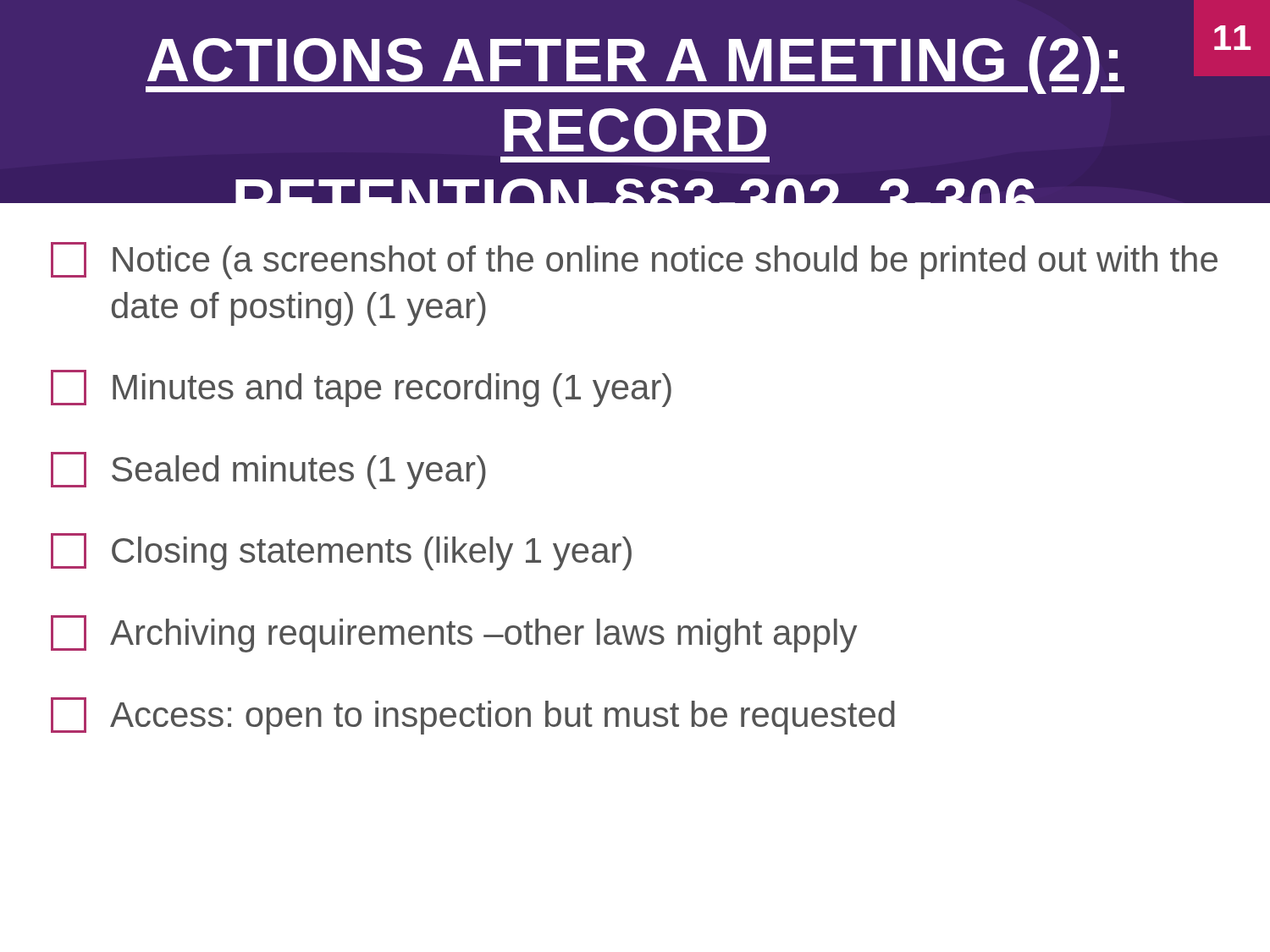Screen dimensions: 952x1270
Task: Locate the list item that says "Closing statements (likely"
Action: click(342, 551)
